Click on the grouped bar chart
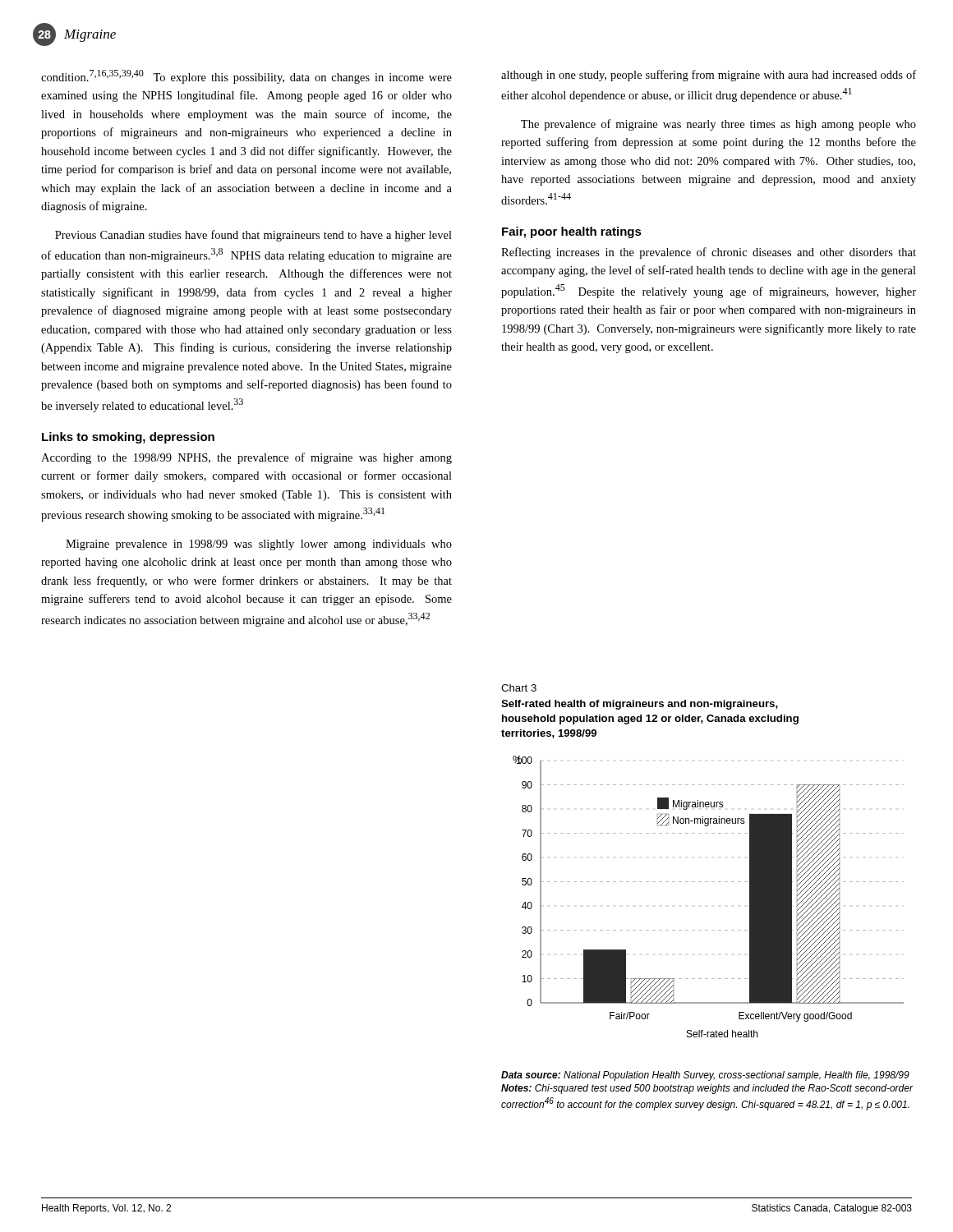This screenshot has width=953, height=1232. 709,906
